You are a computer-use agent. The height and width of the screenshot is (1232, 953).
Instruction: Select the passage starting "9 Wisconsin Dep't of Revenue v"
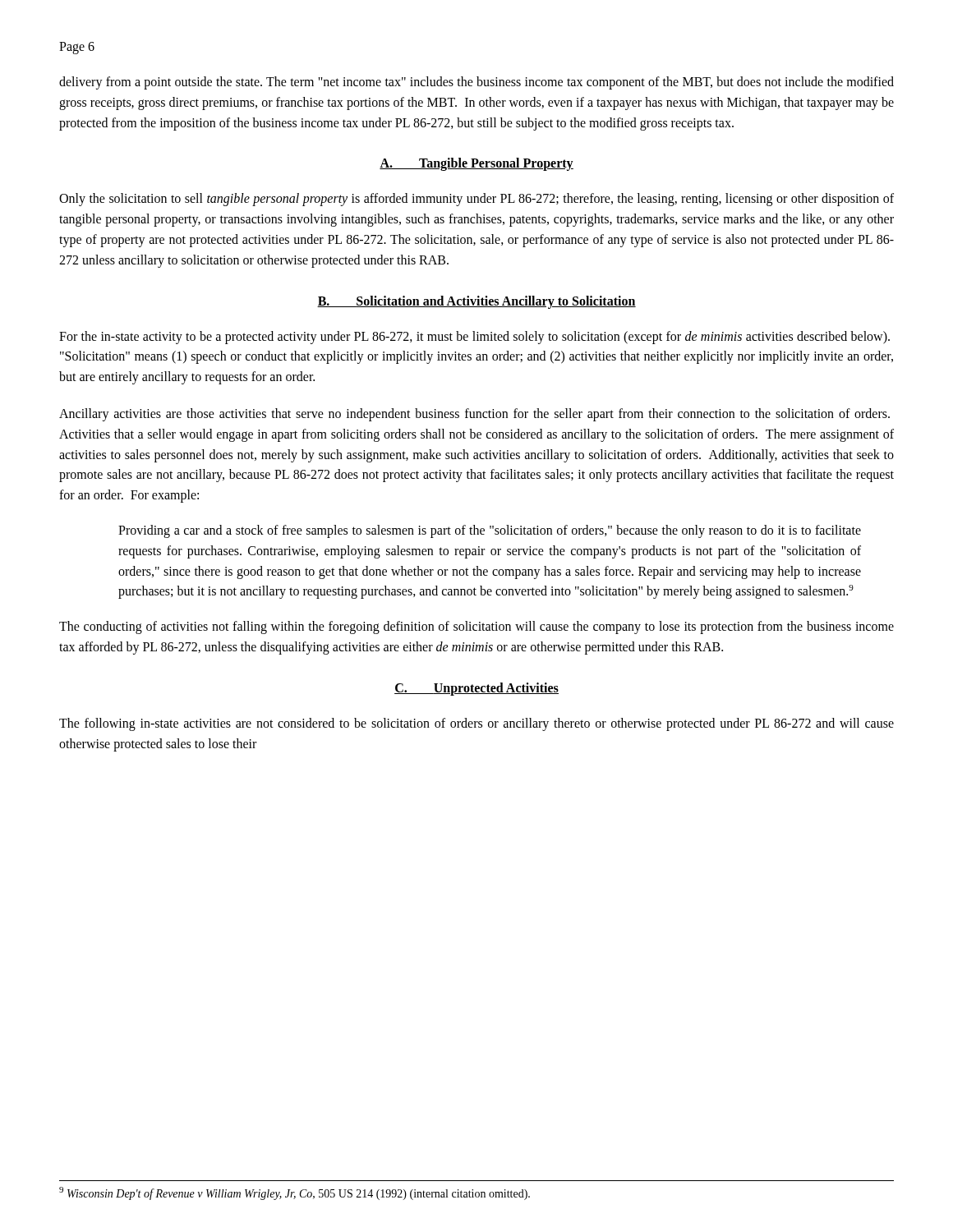coord(476,1194)
